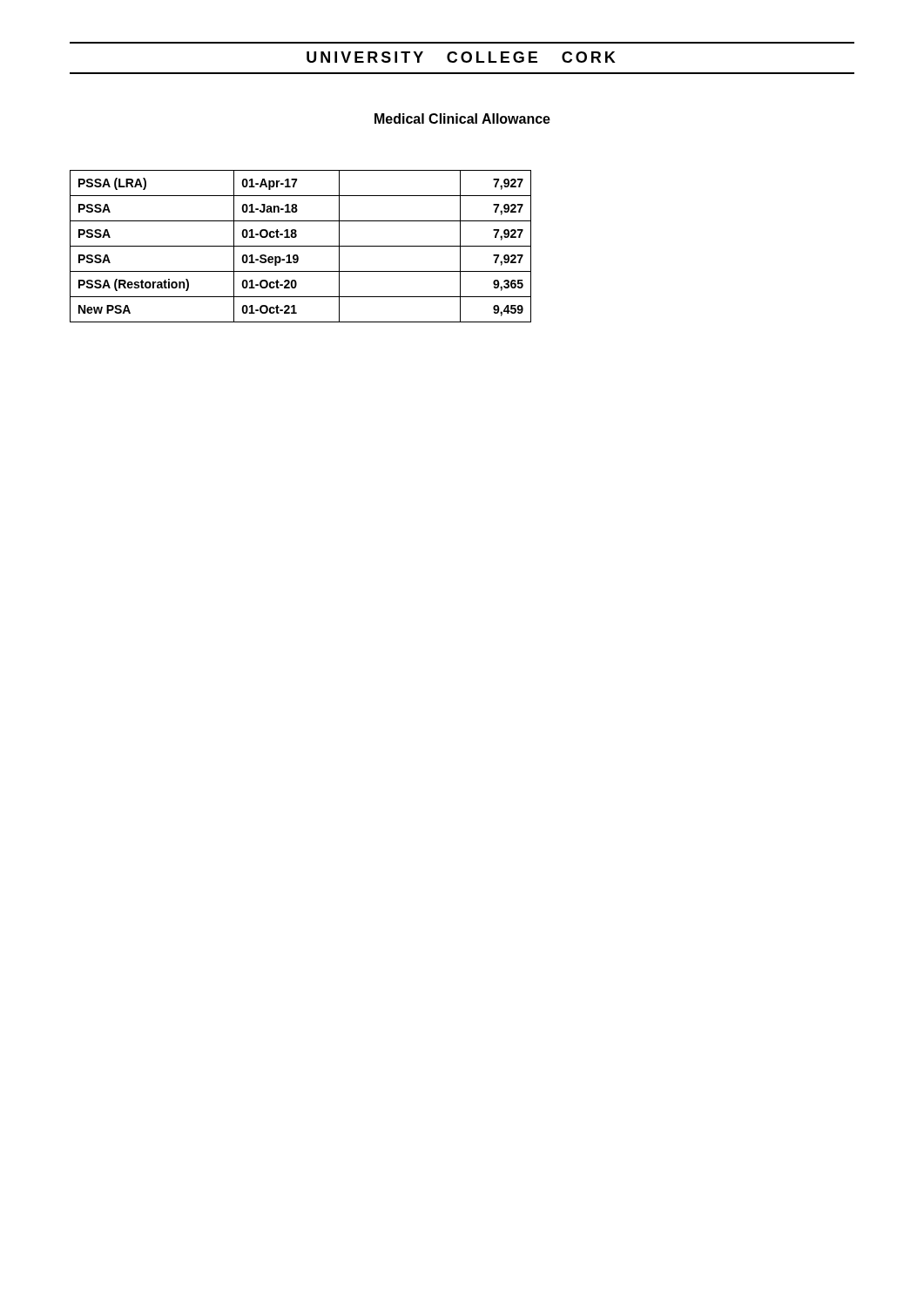Image resolution: width=924 pixels, height=1307 pixels.
Task: Click on the table containing "PSSA (LRA)"
Action: 300,246
